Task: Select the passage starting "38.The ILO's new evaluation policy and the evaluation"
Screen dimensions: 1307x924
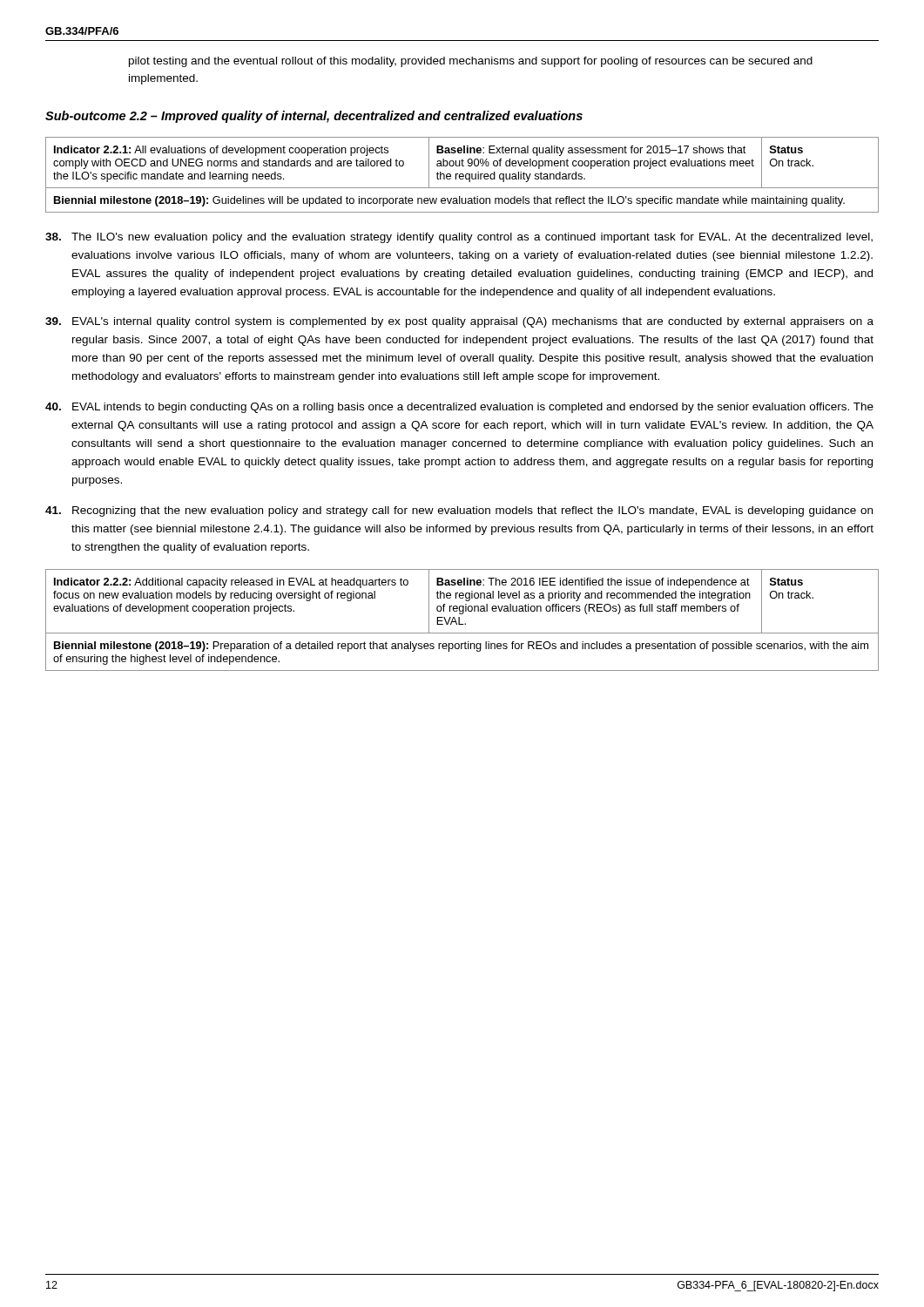Action: point(459,265)
